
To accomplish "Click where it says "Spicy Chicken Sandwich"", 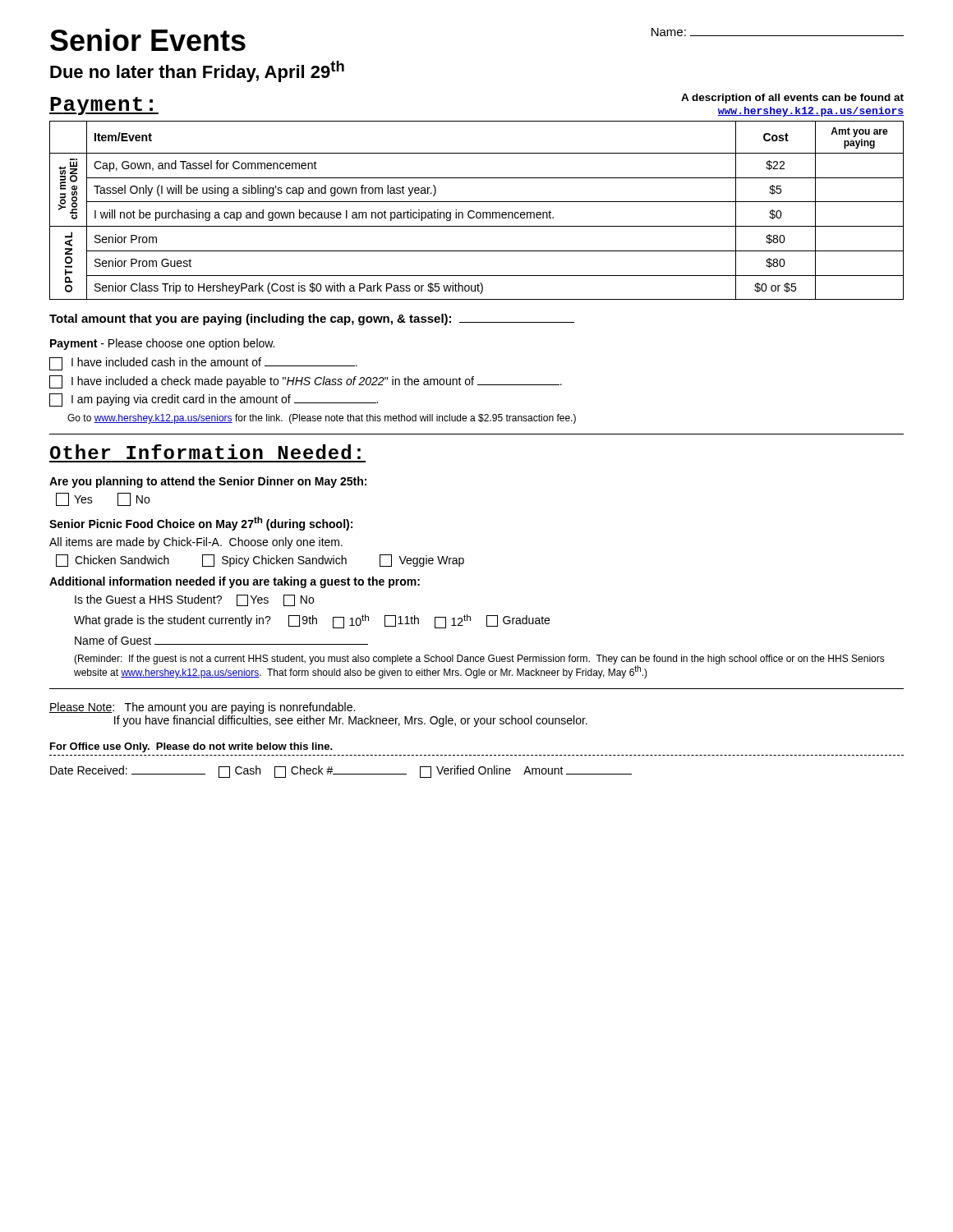I will (275, 560).
